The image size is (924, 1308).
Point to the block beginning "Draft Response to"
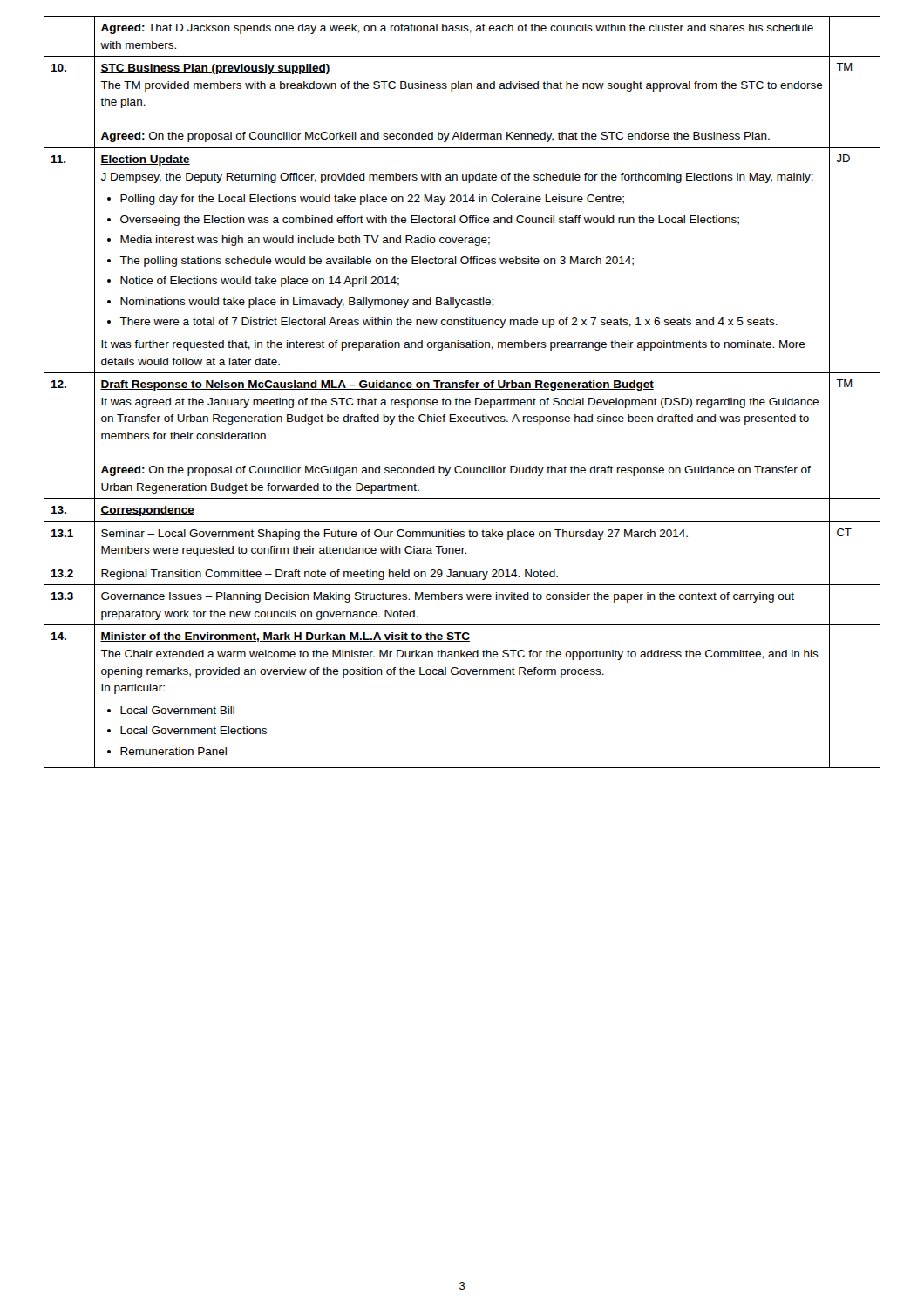(377, 385)
